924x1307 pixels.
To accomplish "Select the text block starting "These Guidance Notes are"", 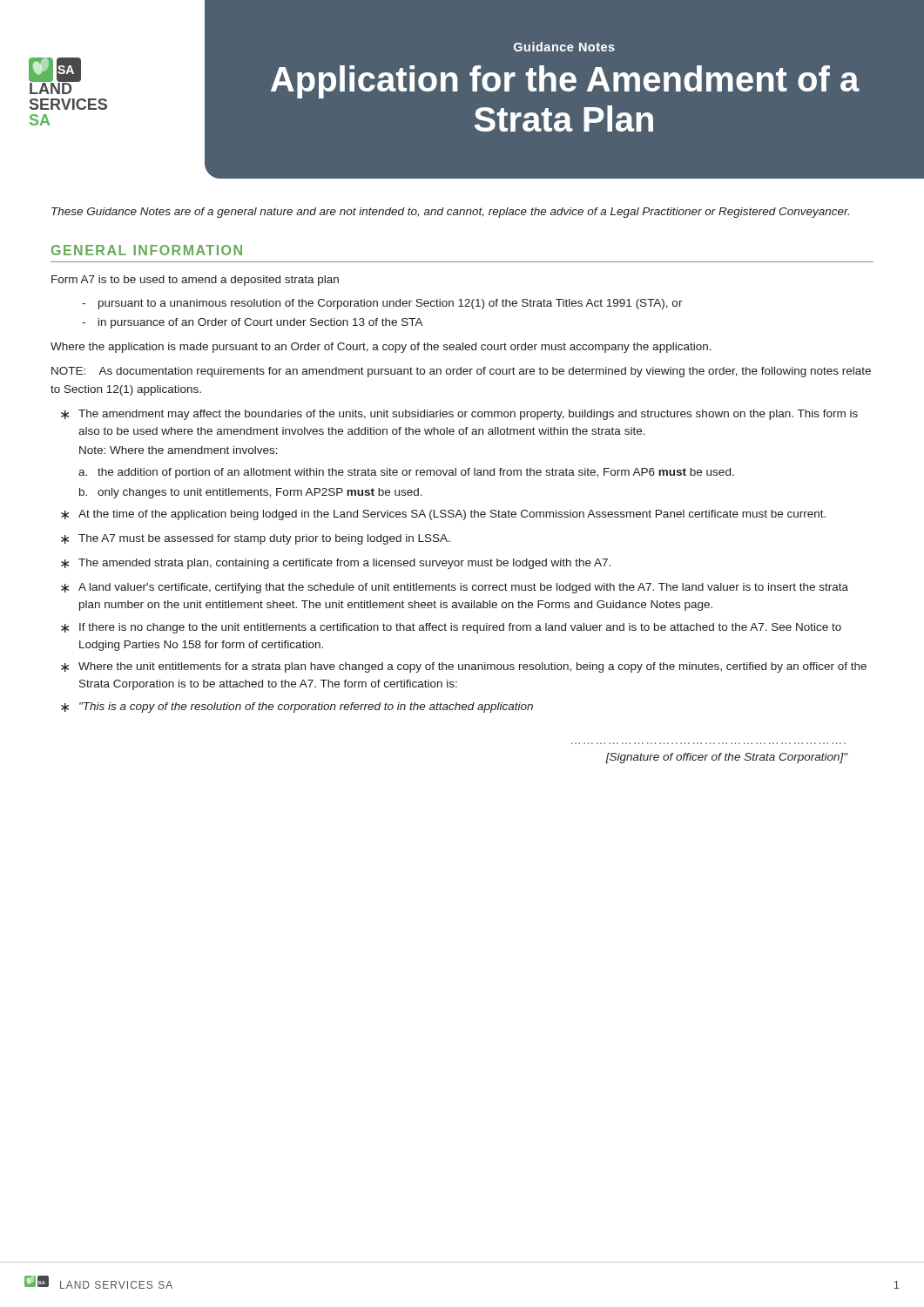I will [x=451, y=211].
